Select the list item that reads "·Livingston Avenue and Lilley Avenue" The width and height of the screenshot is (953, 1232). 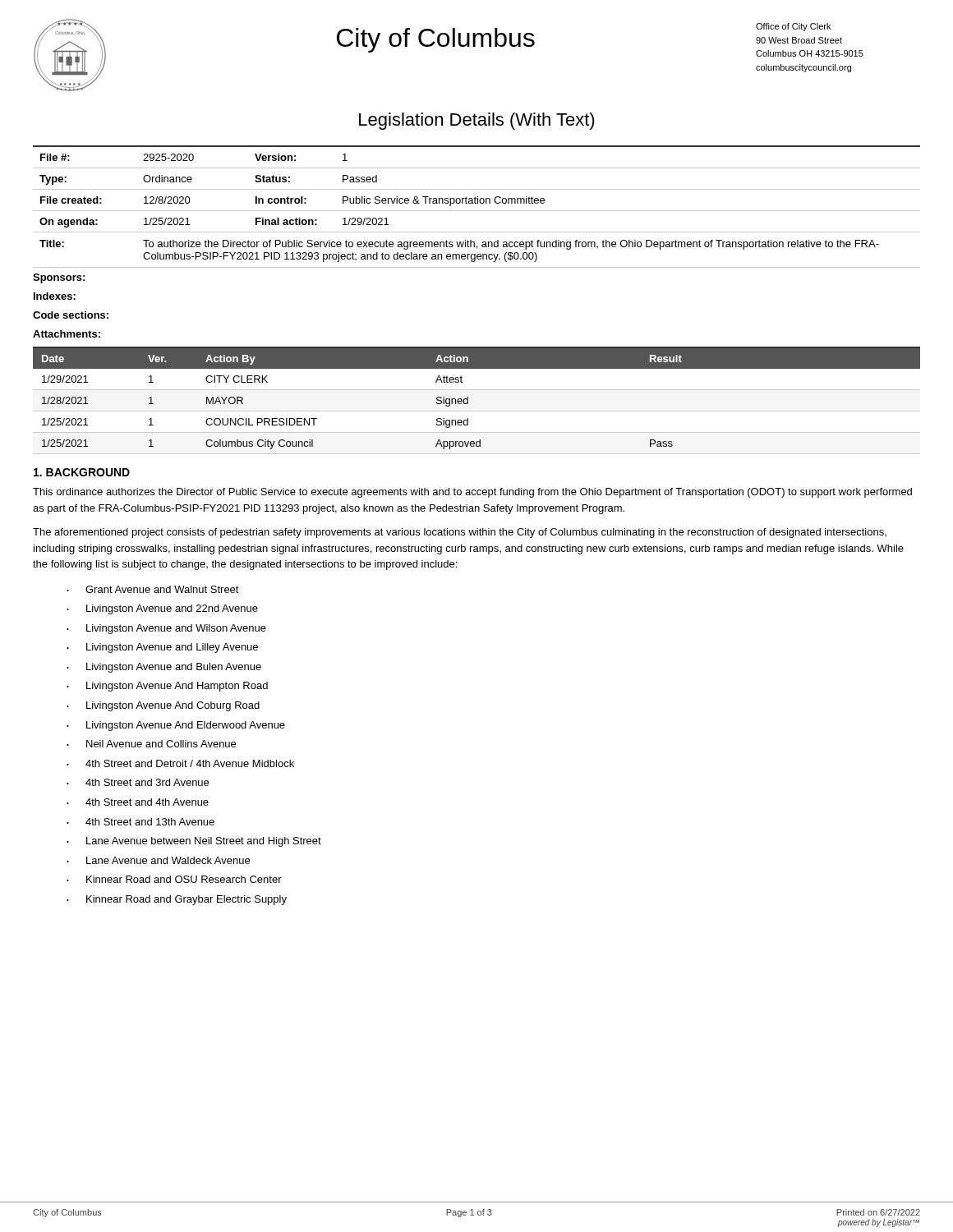(162, 648)
